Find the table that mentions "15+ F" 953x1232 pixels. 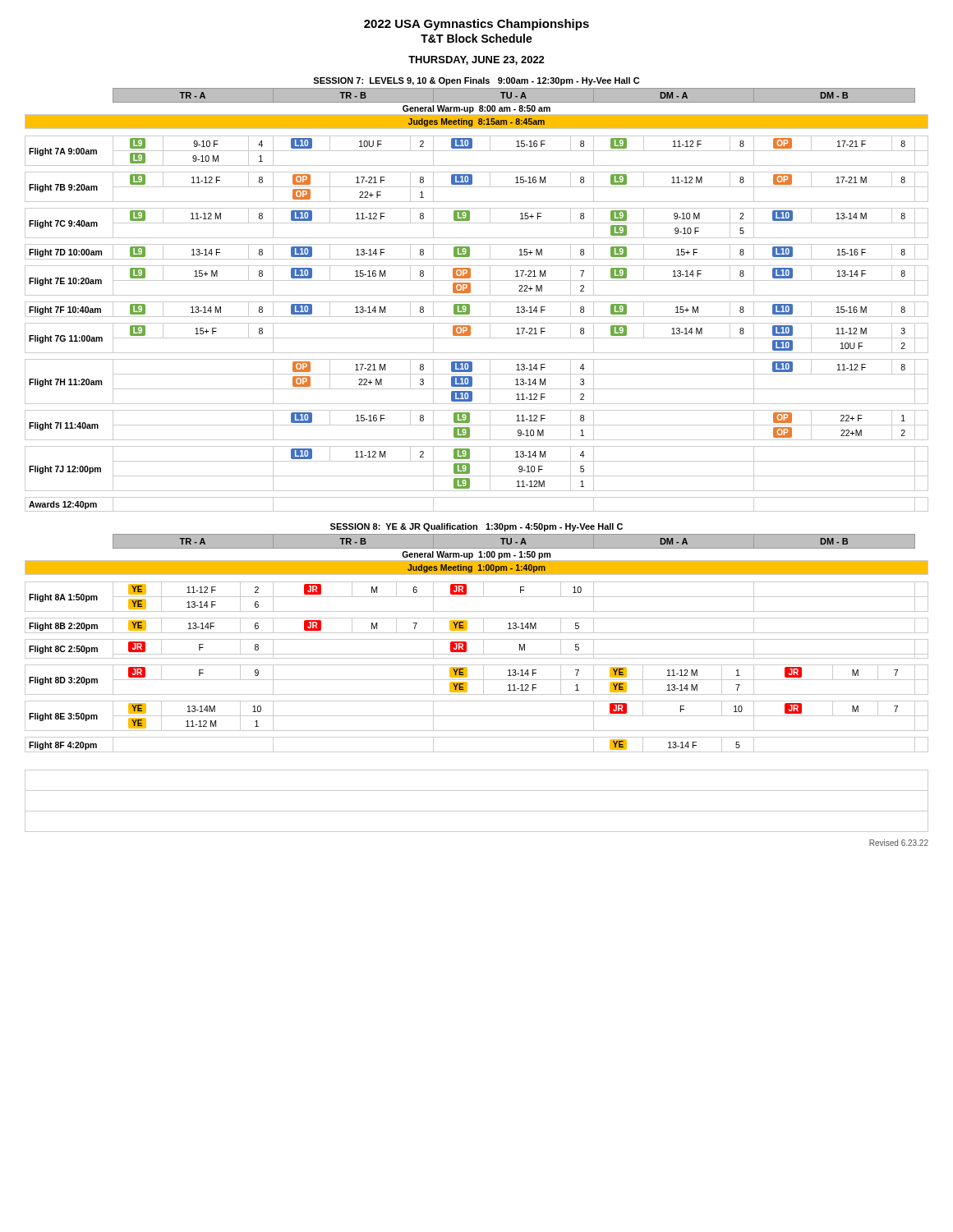pyautogui.click(x=476, y=300)
